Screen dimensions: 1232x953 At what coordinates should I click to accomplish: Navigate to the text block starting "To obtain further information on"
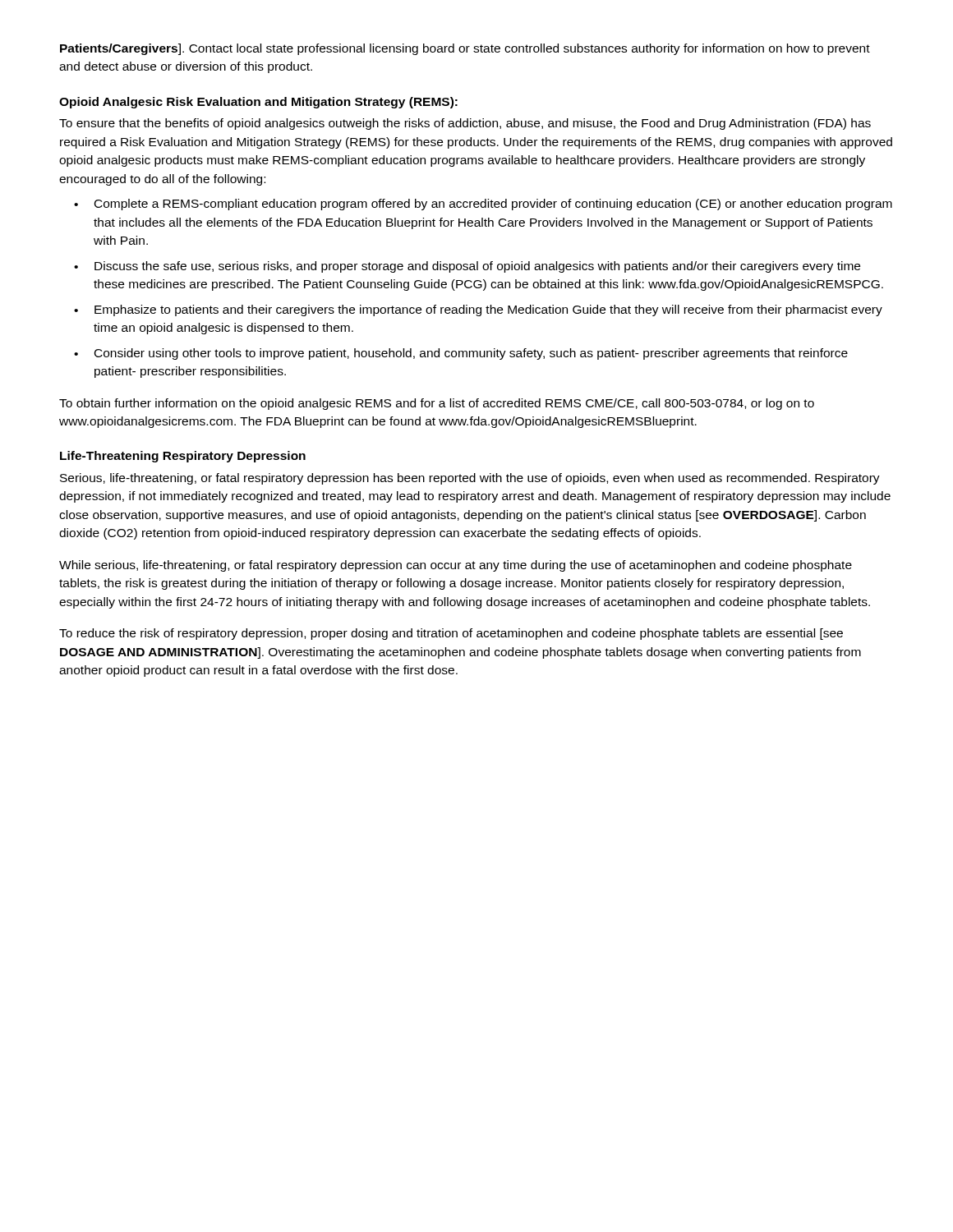[476, 412]
